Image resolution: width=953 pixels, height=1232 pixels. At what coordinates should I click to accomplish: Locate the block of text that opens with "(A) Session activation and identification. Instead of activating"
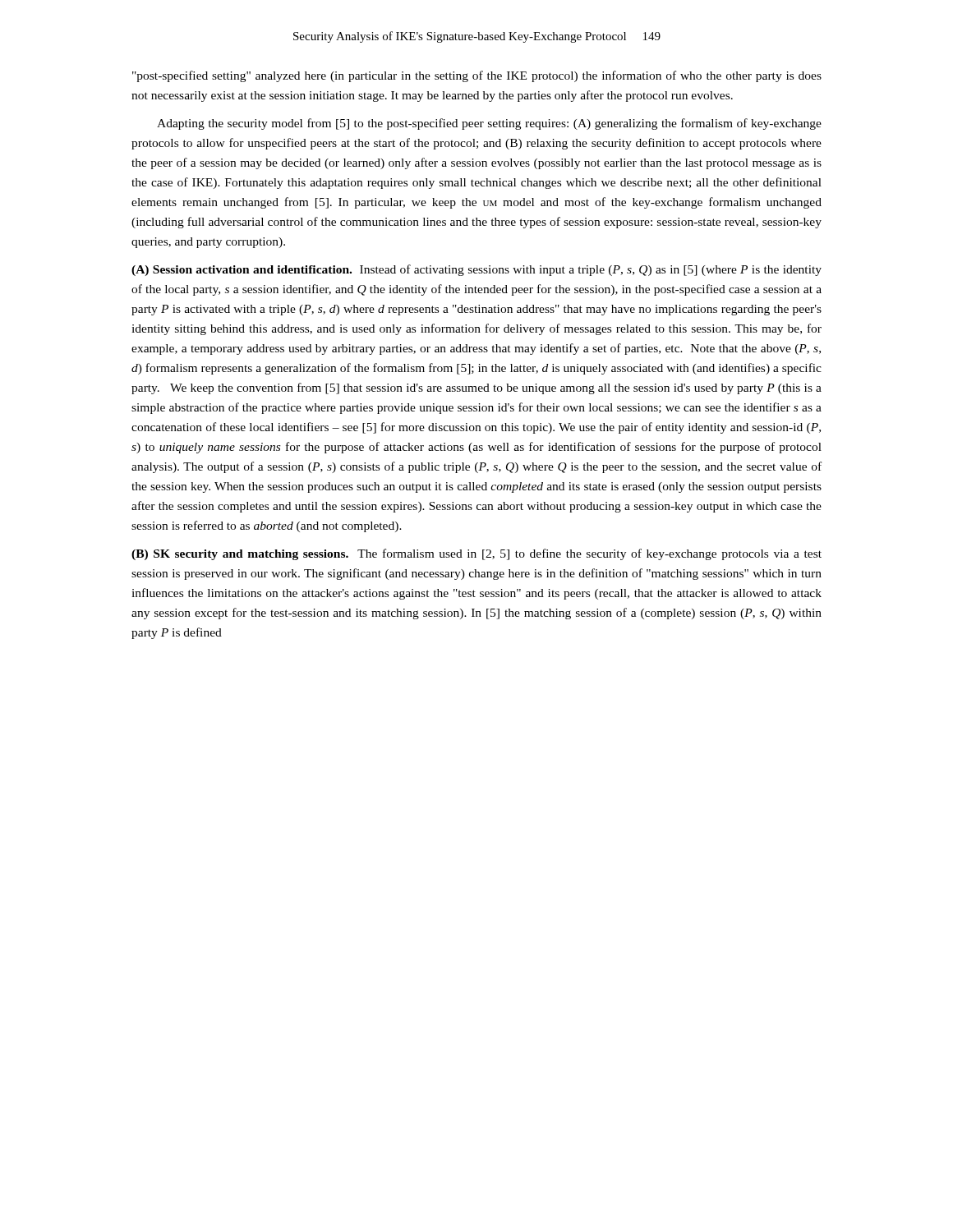tap(476, 398)
